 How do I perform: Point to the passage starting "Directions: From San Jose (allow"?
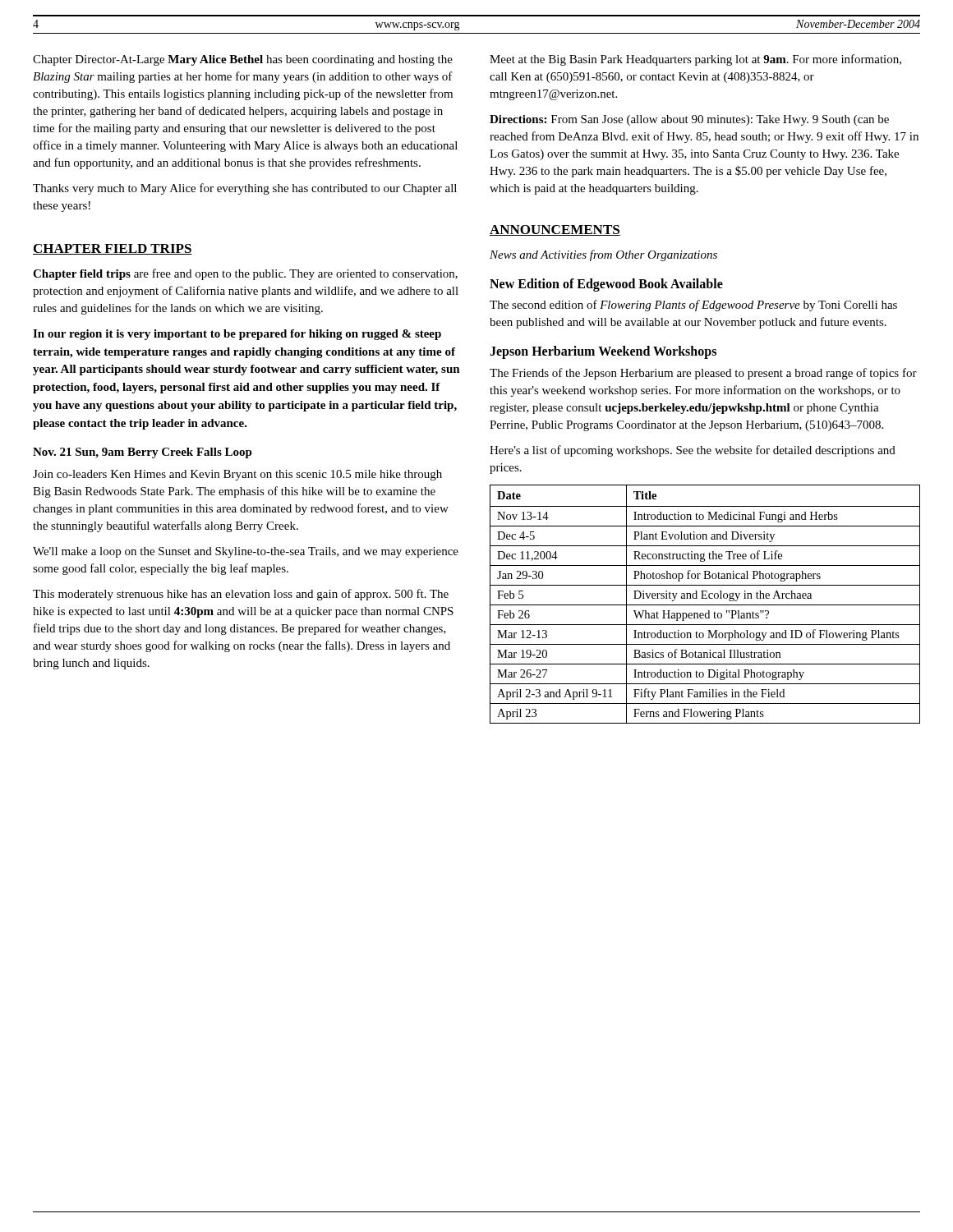point(705,154)
